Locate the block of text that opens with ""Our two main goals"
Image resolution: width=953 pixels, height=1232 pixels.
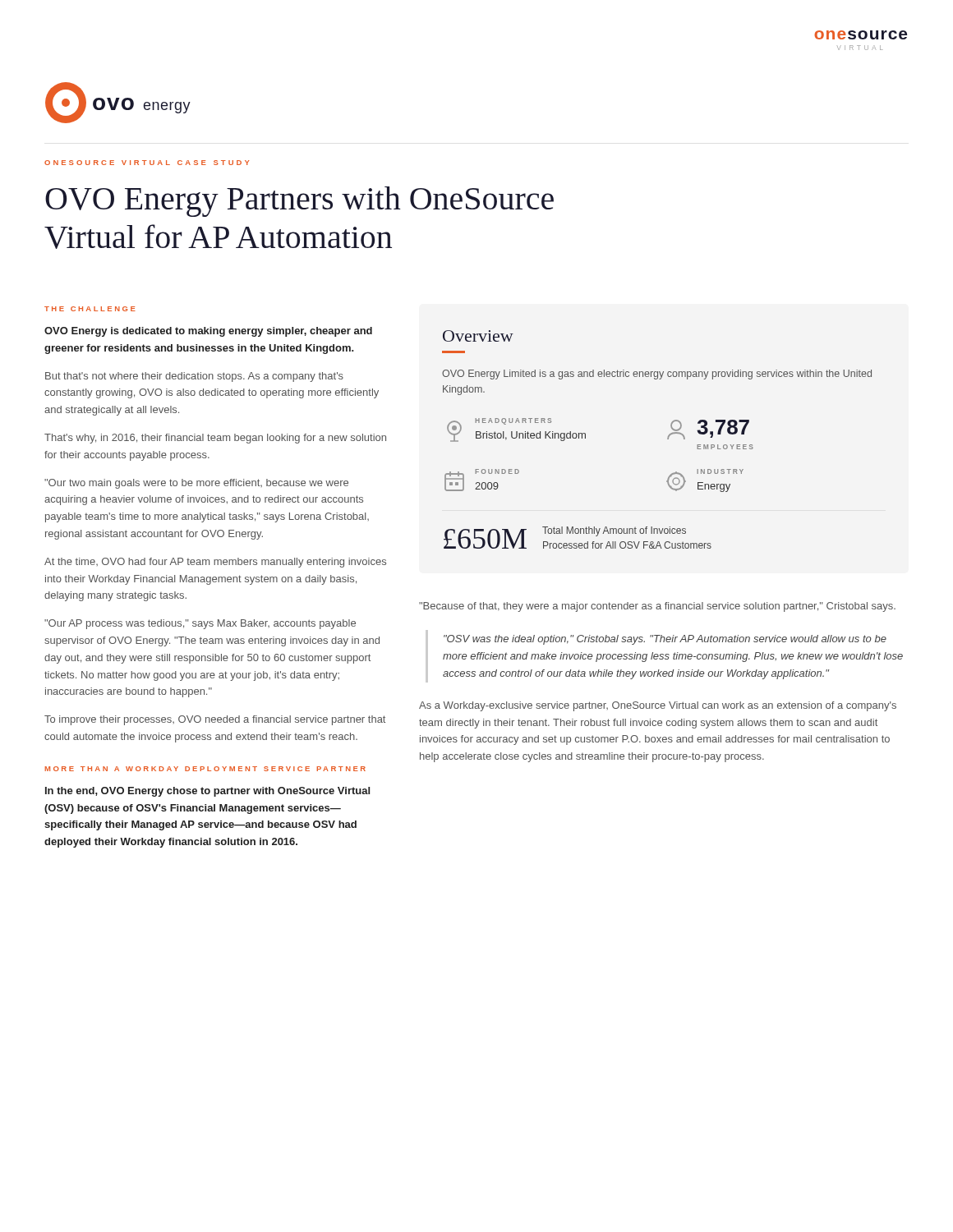point(207,508)
